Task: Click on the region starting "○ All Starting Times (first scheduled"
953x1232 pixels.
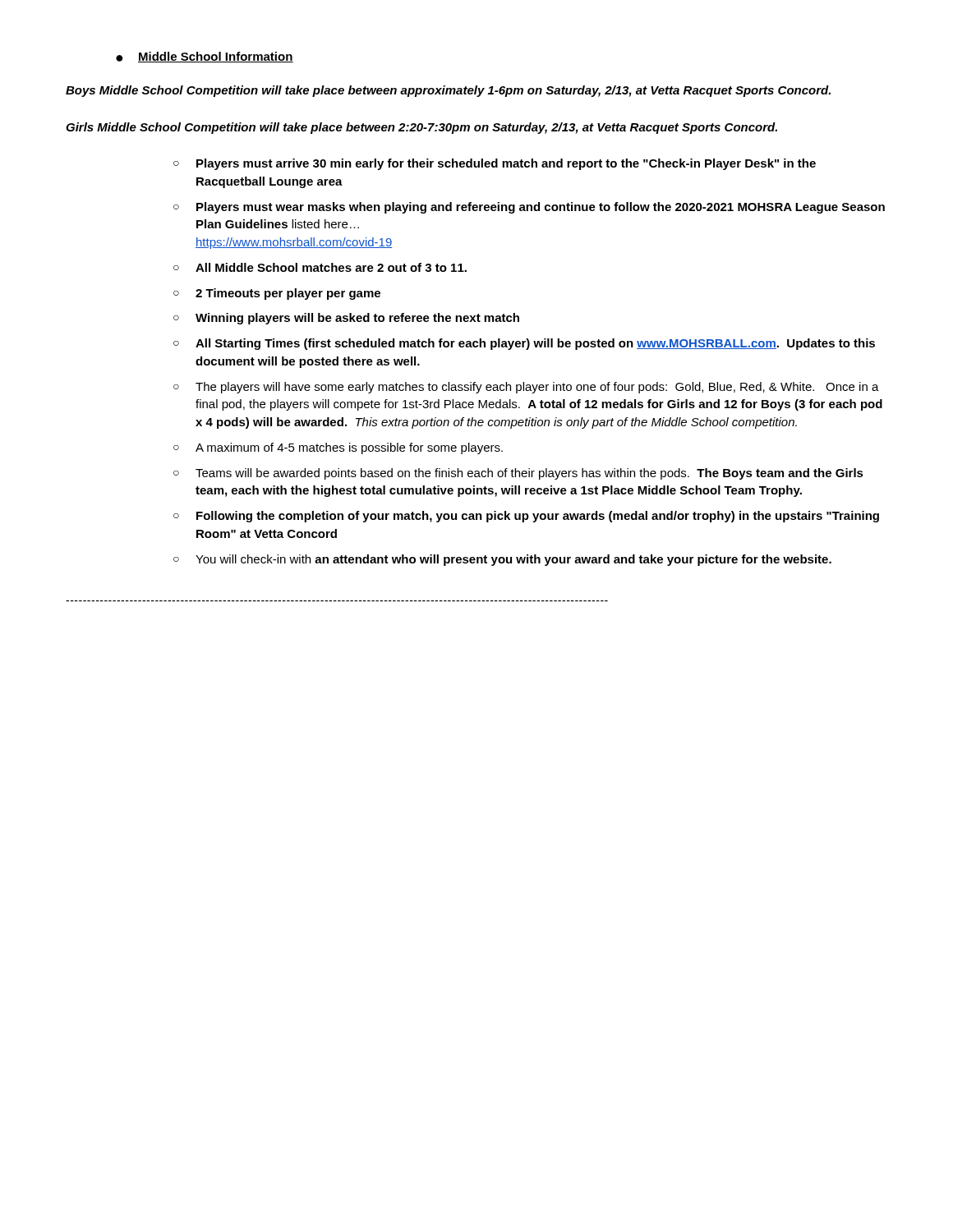Action: (530, 352)
